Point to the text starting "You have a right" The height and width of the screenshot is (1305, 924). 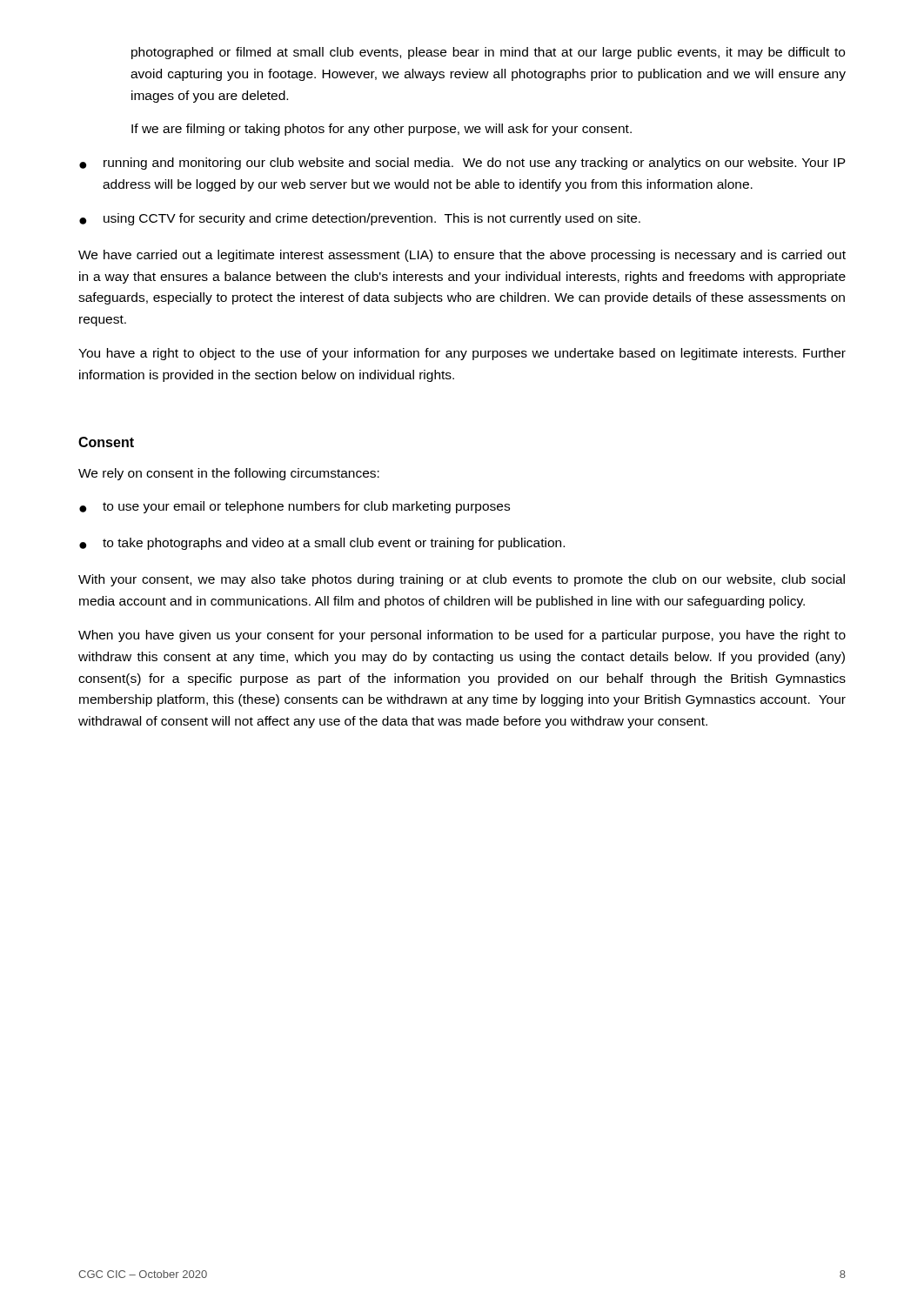point(462,364)
